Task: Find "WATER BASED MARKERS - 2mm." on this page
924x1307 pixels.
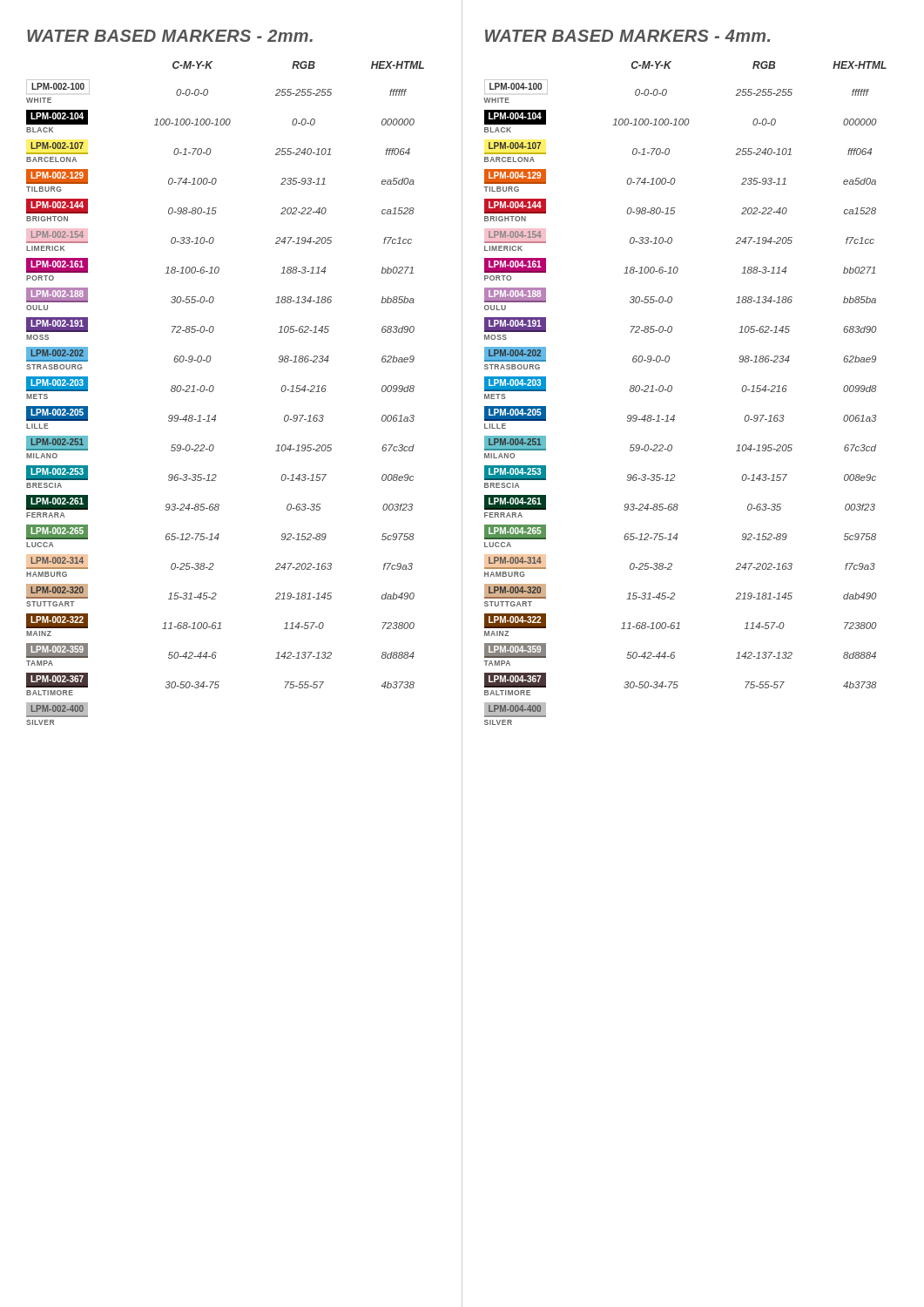Action: point(170,36)
